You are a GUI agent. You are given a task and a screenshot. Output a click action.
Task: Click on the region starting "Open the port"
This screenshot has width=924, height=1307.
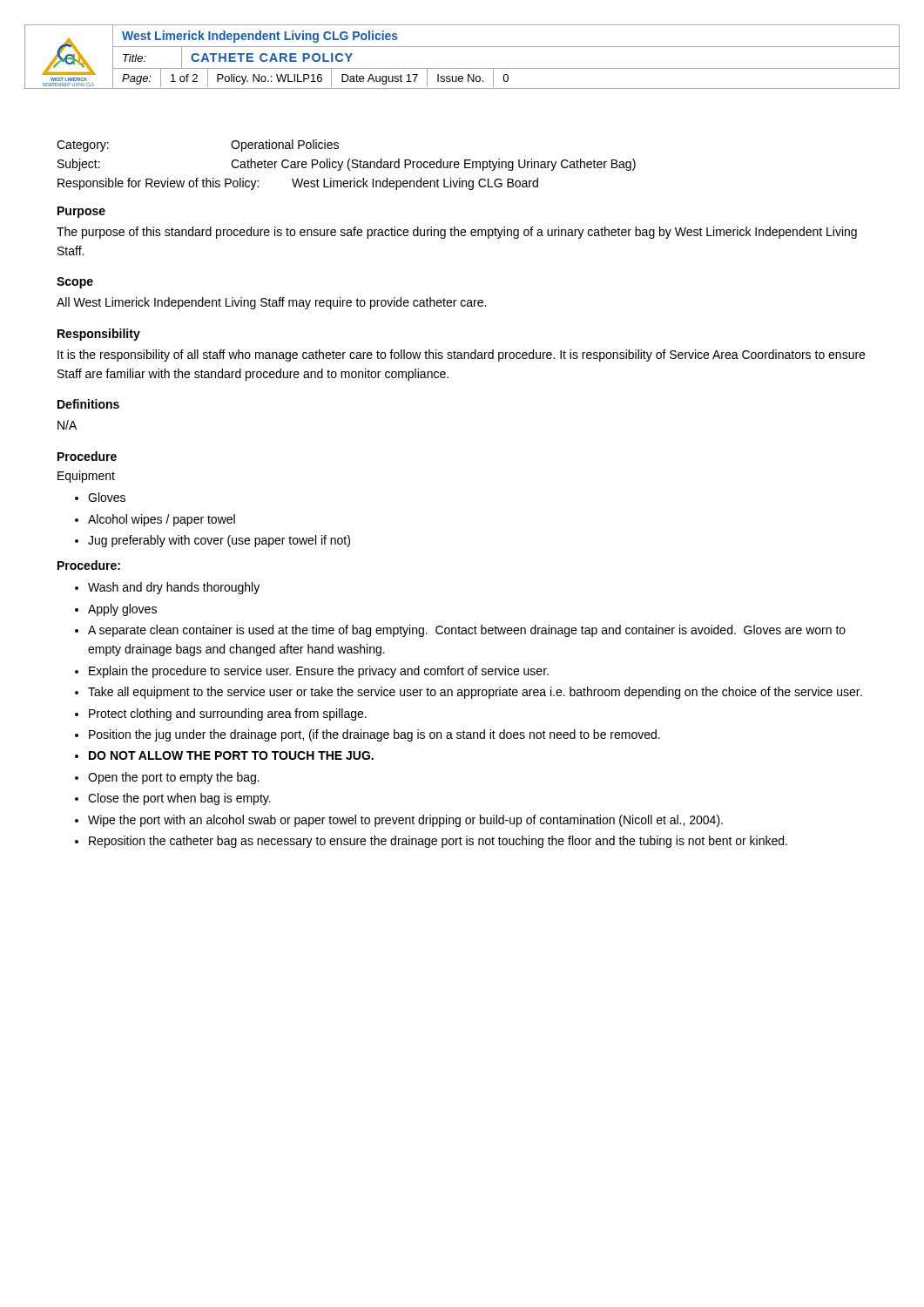click(x=167, y=778)
